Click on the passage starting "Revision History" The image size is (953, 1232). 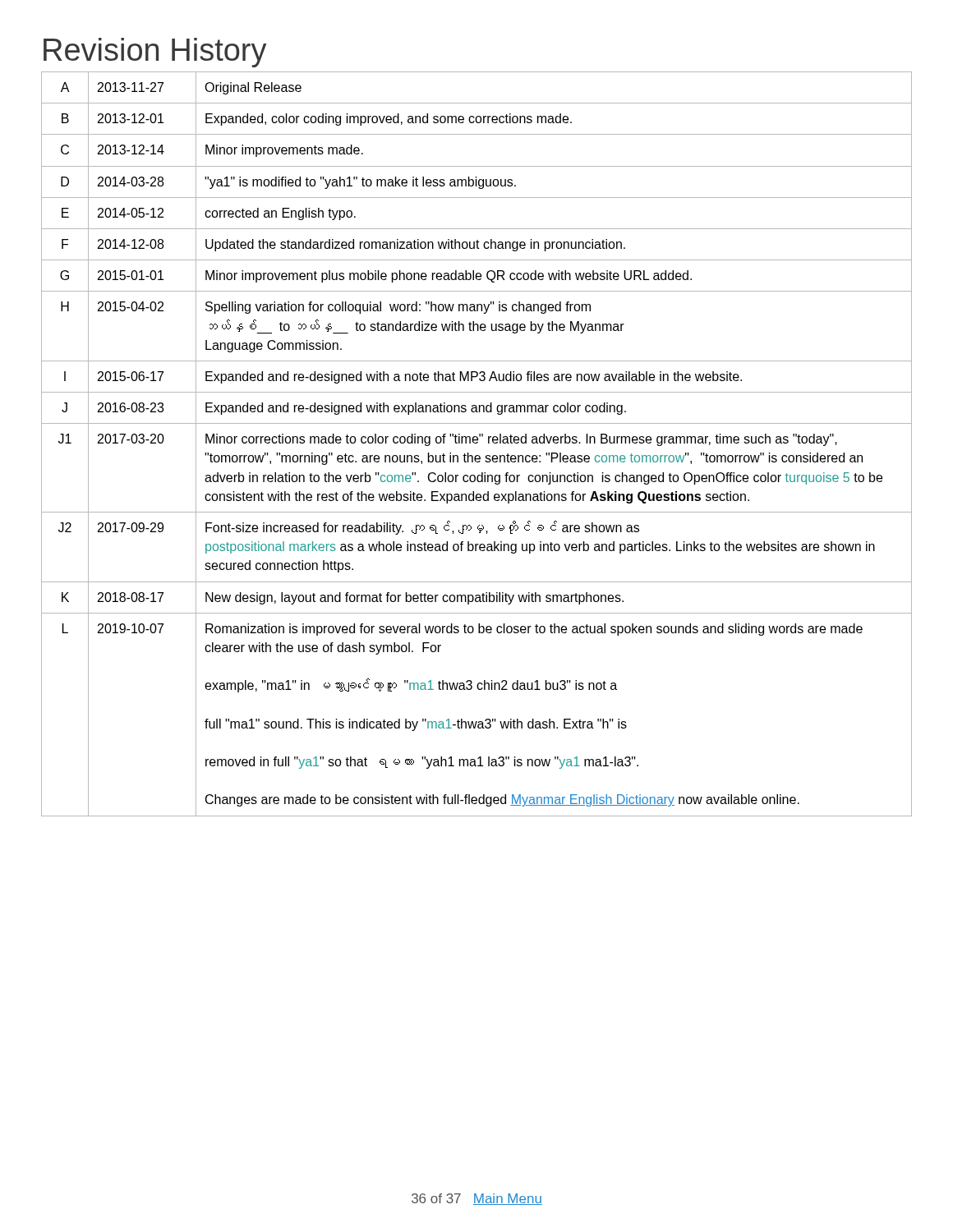click(x=154, y=50)
